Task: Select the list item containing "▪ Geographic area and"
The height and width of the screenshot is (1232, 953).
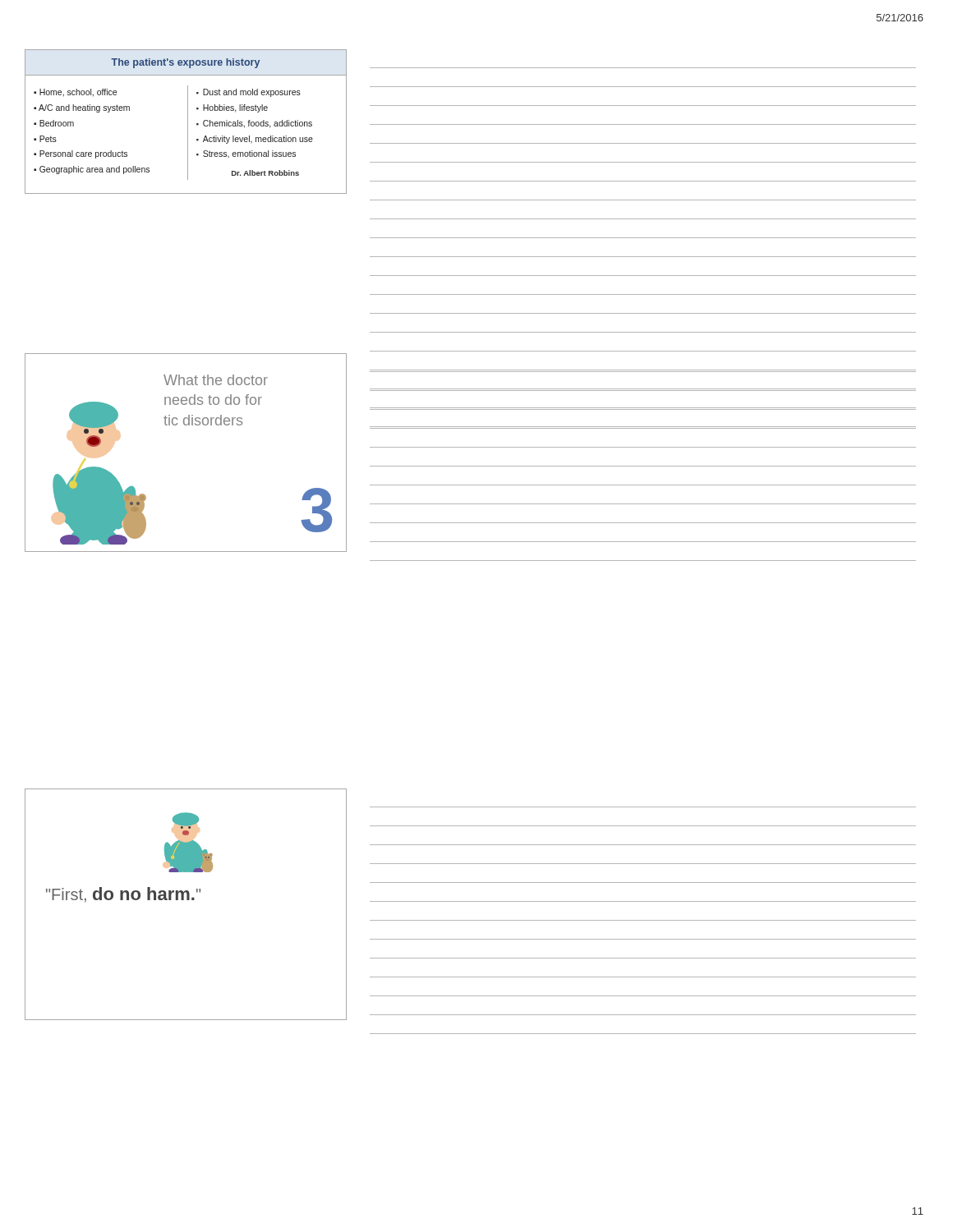Action: 92,169
